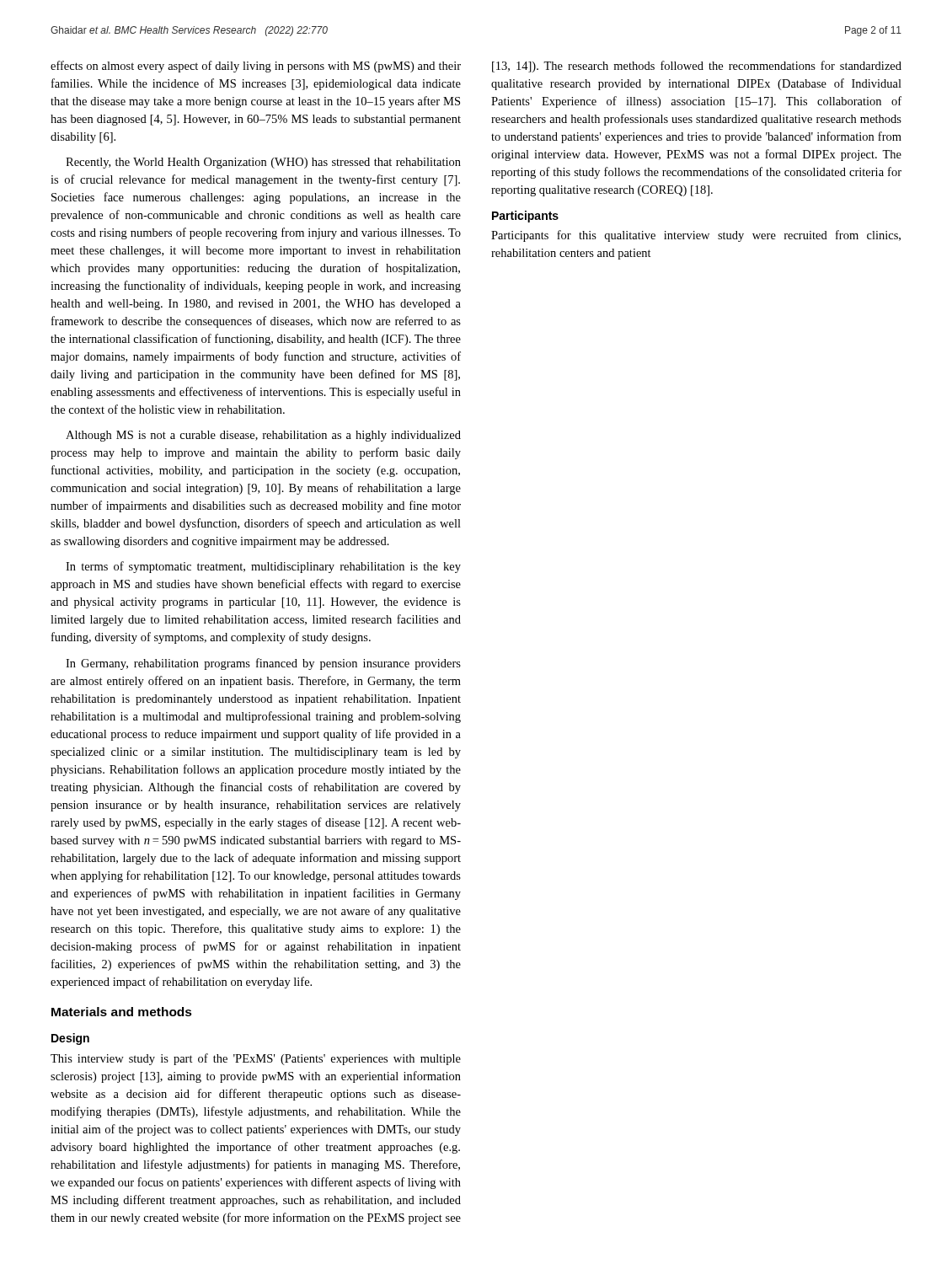Locate the text block starting "This interview study is part of"
The width and height of the screenshot is (952, 1264).
260,66
